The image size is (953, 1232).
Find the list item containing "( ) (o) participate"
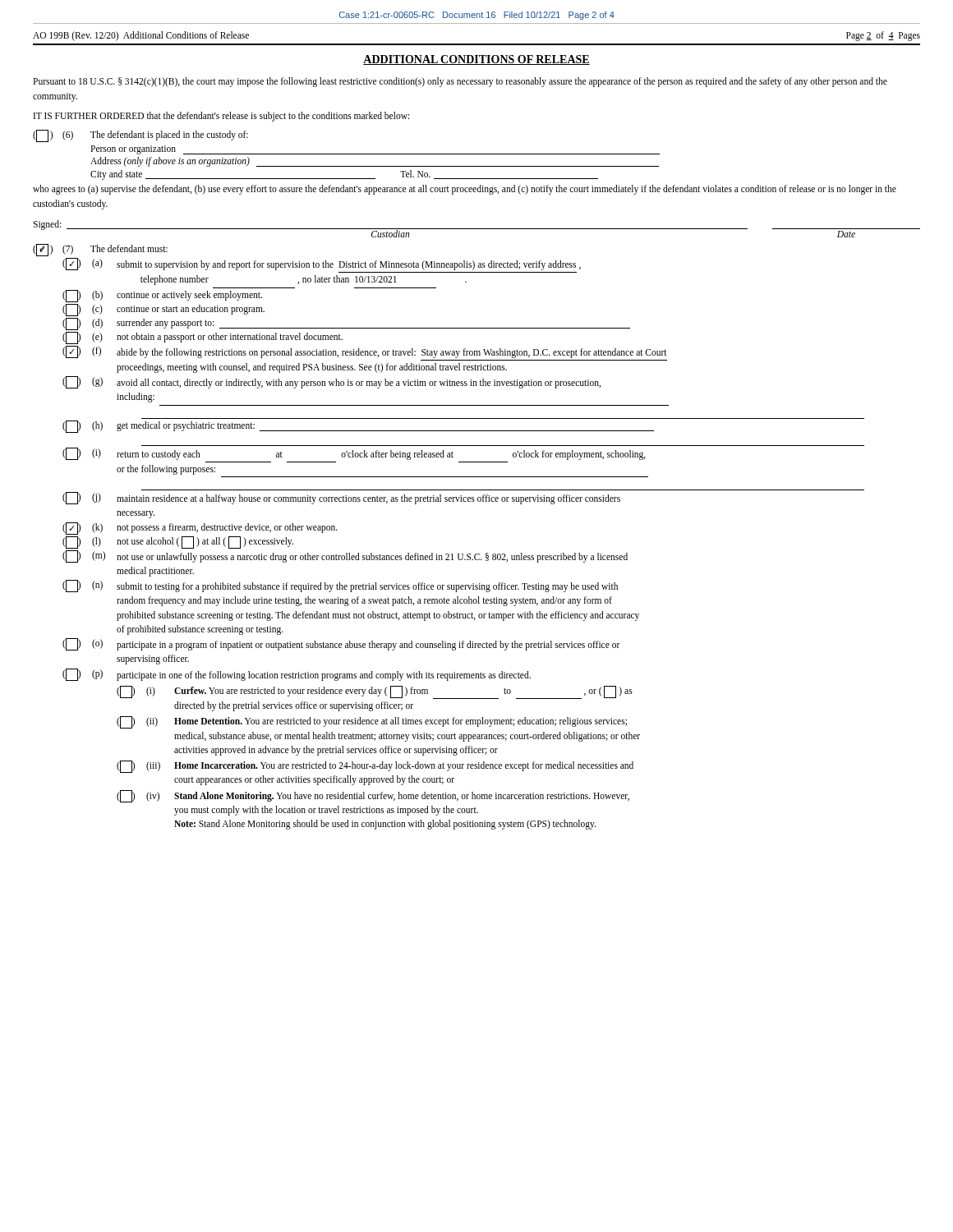pos(476,652)
